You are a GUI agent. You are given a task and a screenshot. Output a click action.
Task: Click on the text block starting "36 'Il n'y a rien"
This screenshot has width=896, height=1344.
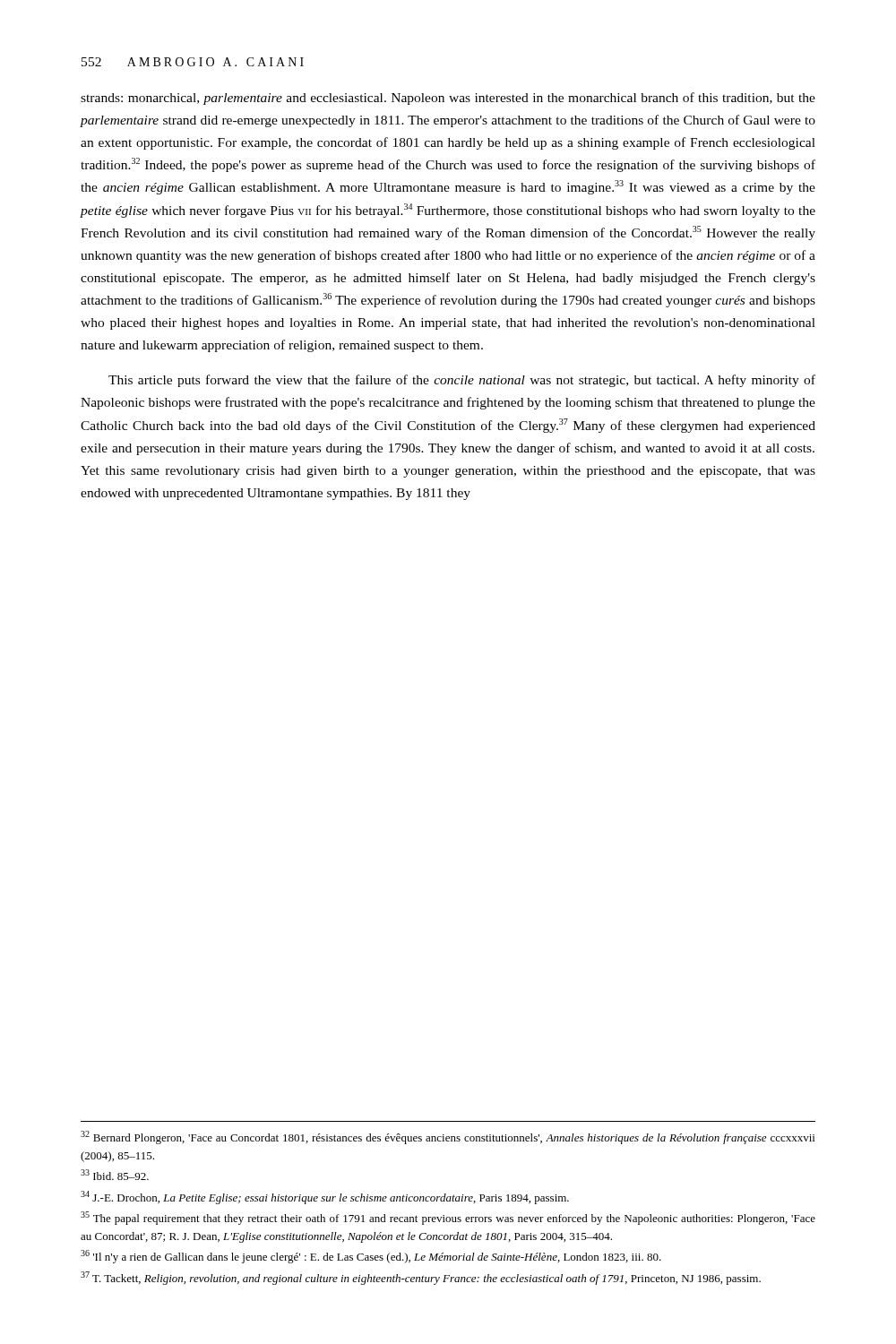[371, 1256]
